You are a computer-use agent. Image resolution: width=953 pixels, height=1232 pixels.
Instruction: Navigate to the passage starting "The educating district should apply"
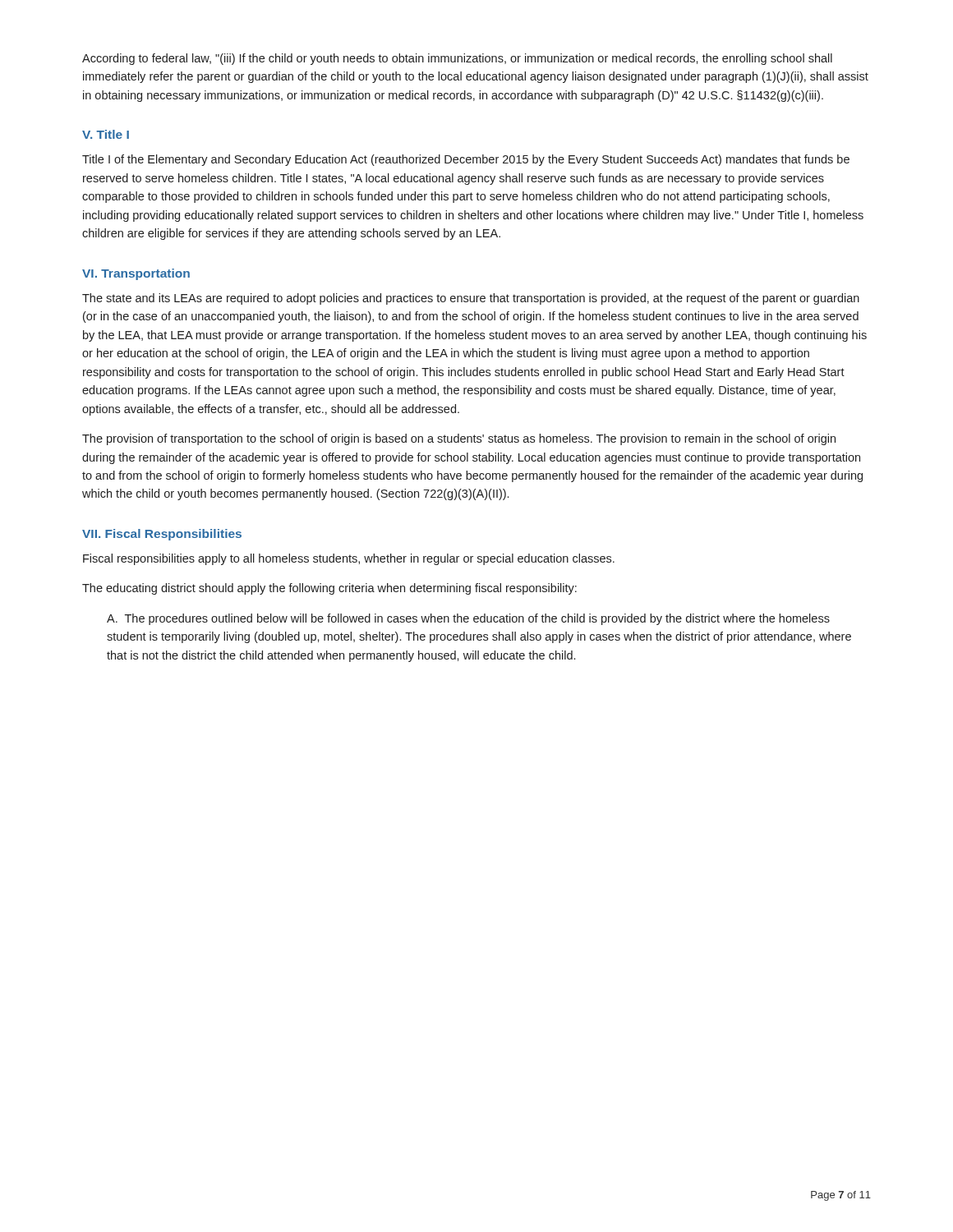coord(330,588)
